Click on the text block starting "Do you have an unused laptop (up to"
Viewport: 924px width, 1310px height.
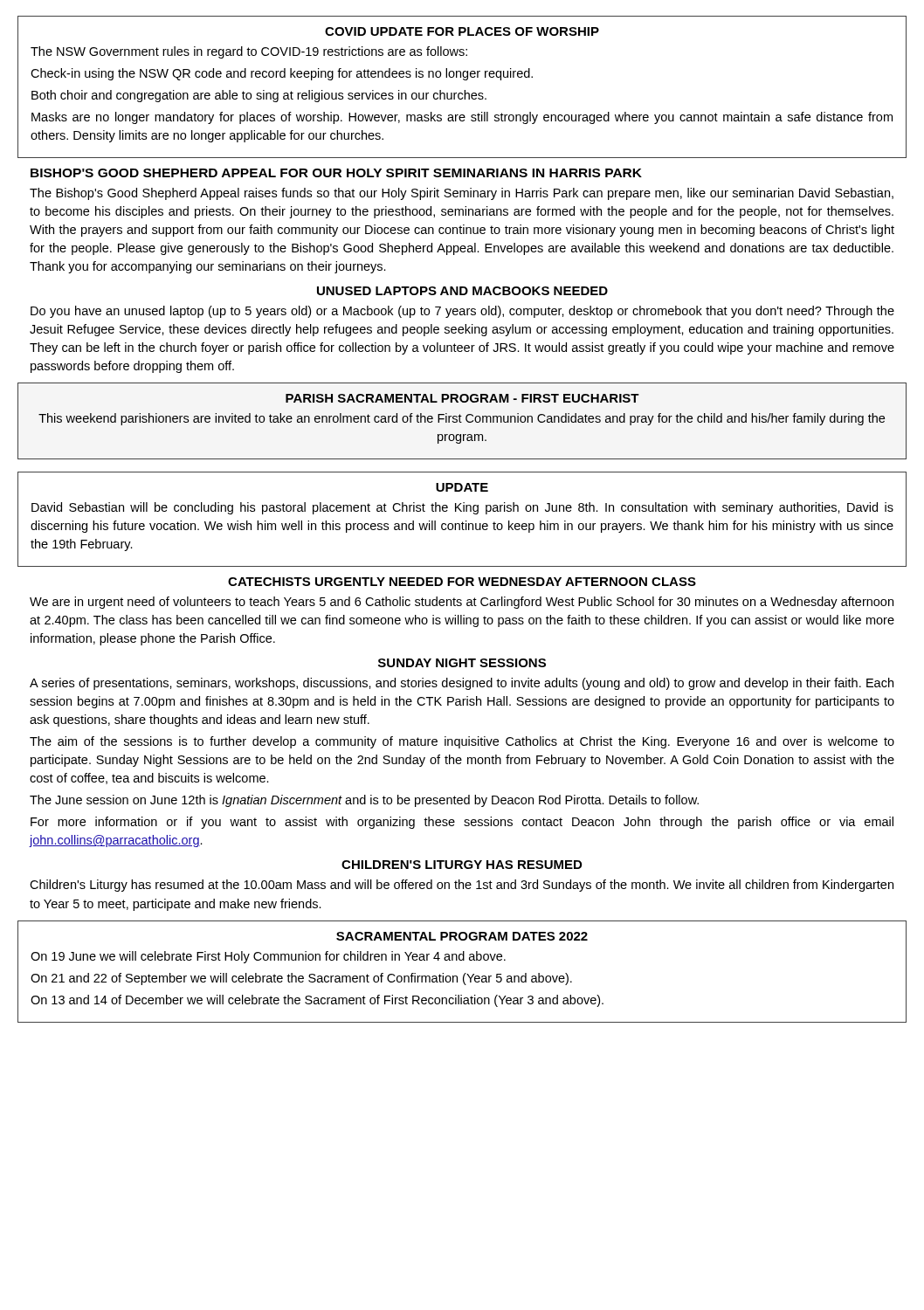click(x=462, y=339)
